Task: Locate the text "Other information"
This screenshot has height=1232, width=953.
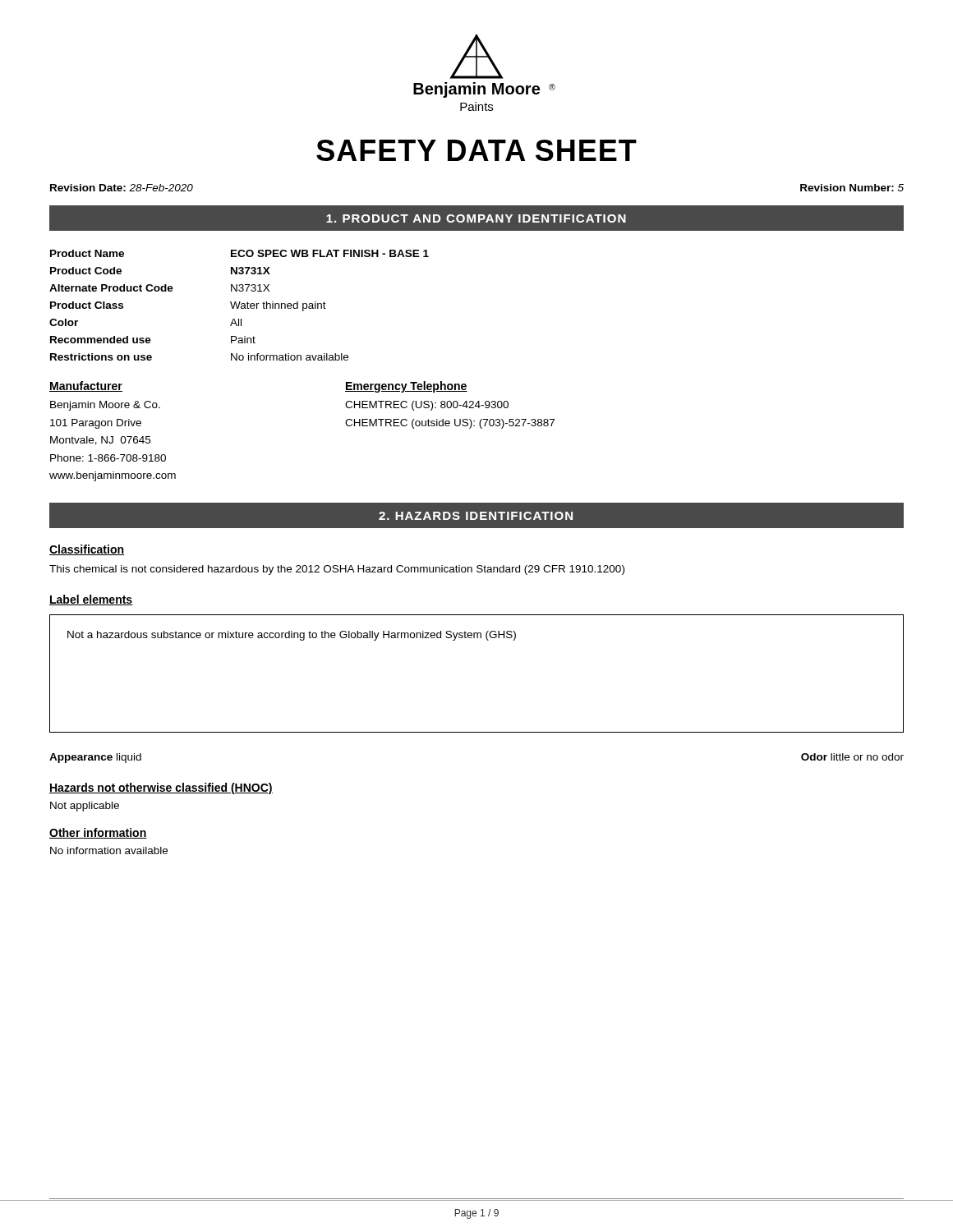Action: click(x=98, y=833)
